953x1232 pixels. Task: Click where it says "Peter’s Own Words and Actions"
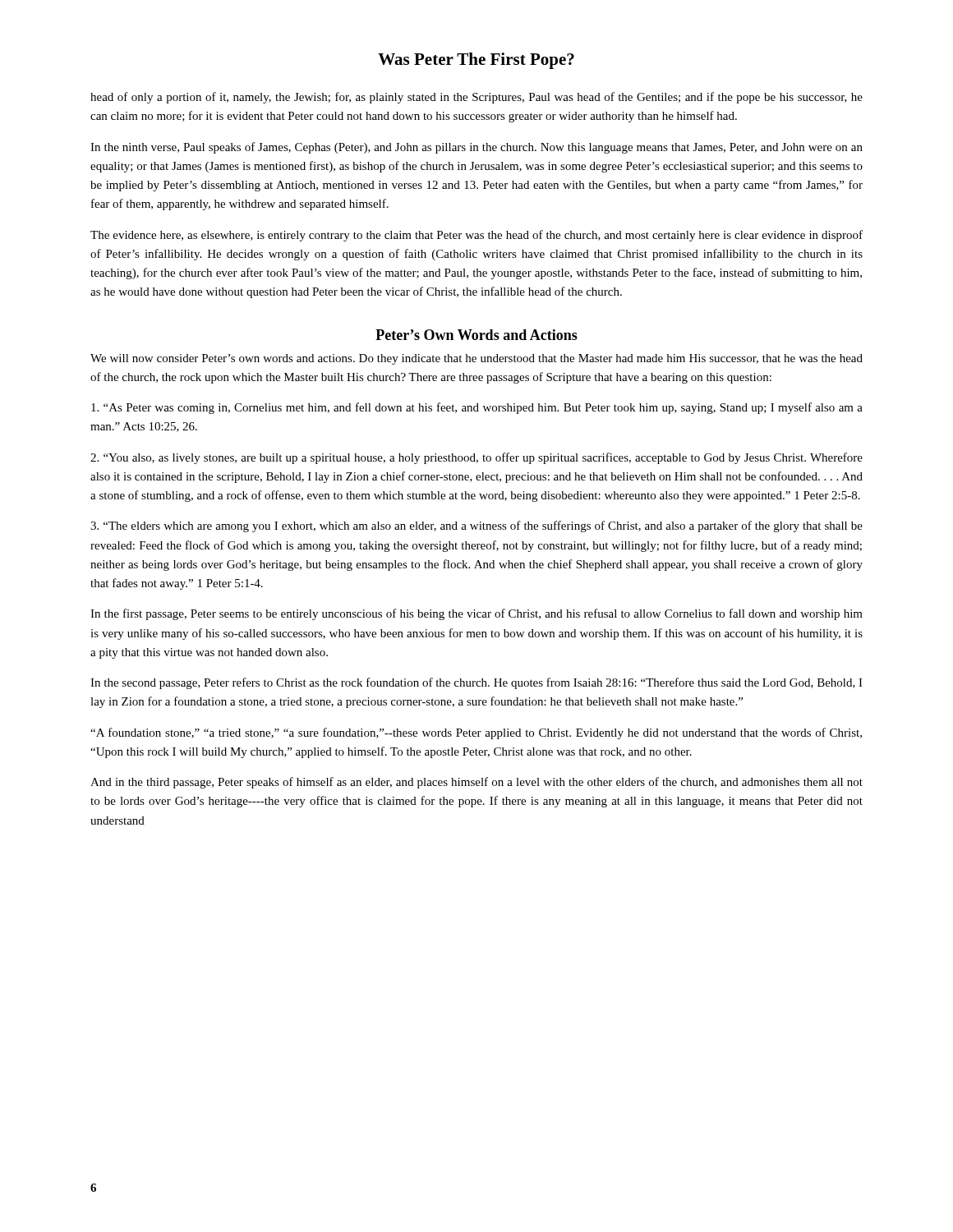476,335
